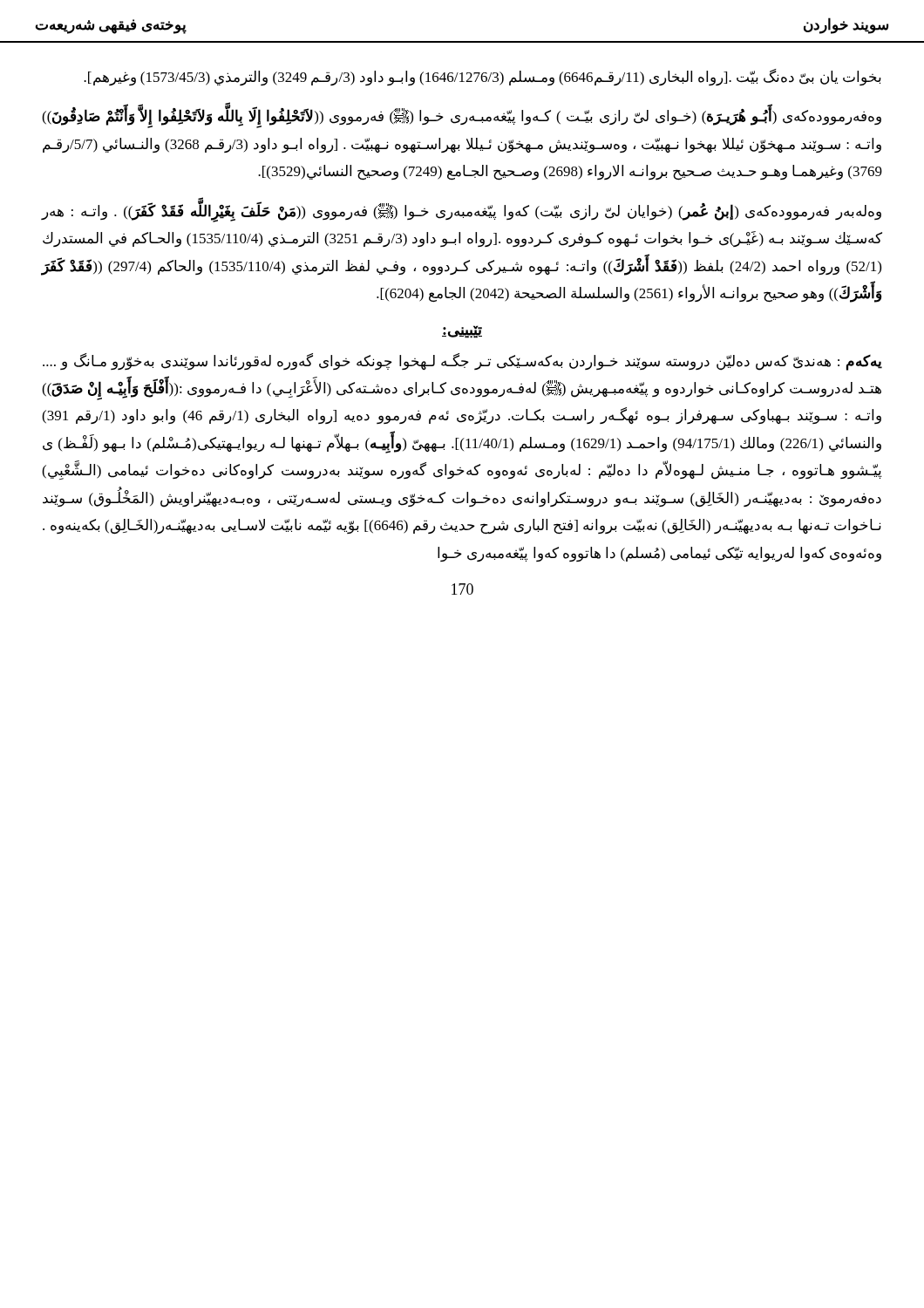
Task: Find the block on this page that starts "وەفەرموودەکەی (أَبُـو هُرَيـرَة) (خـوای لیّ رازی بیّـت )"
Action: point(462,144)
